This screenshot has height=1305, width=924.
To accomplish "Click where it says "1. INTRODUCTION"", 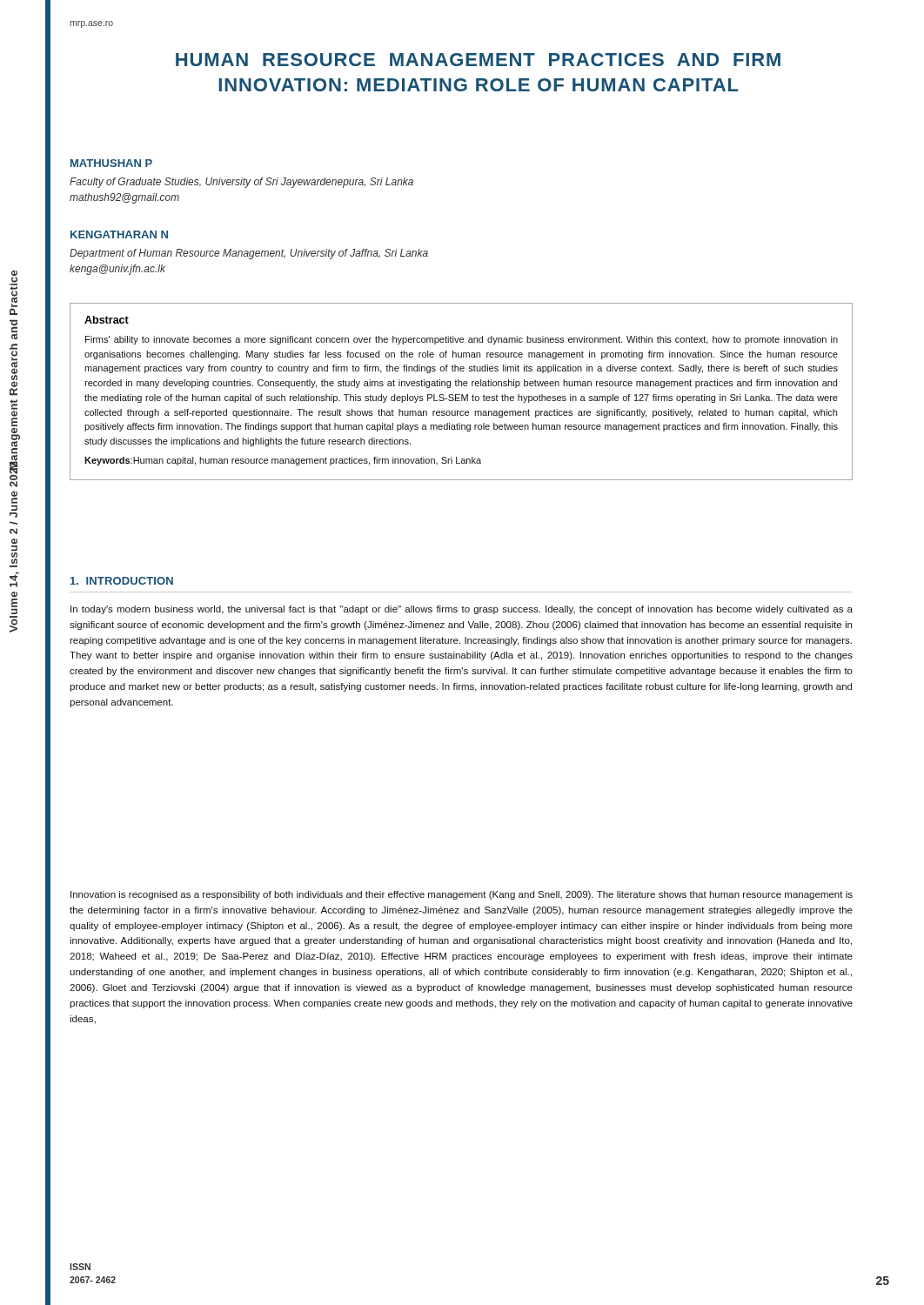I will (122, 581).
